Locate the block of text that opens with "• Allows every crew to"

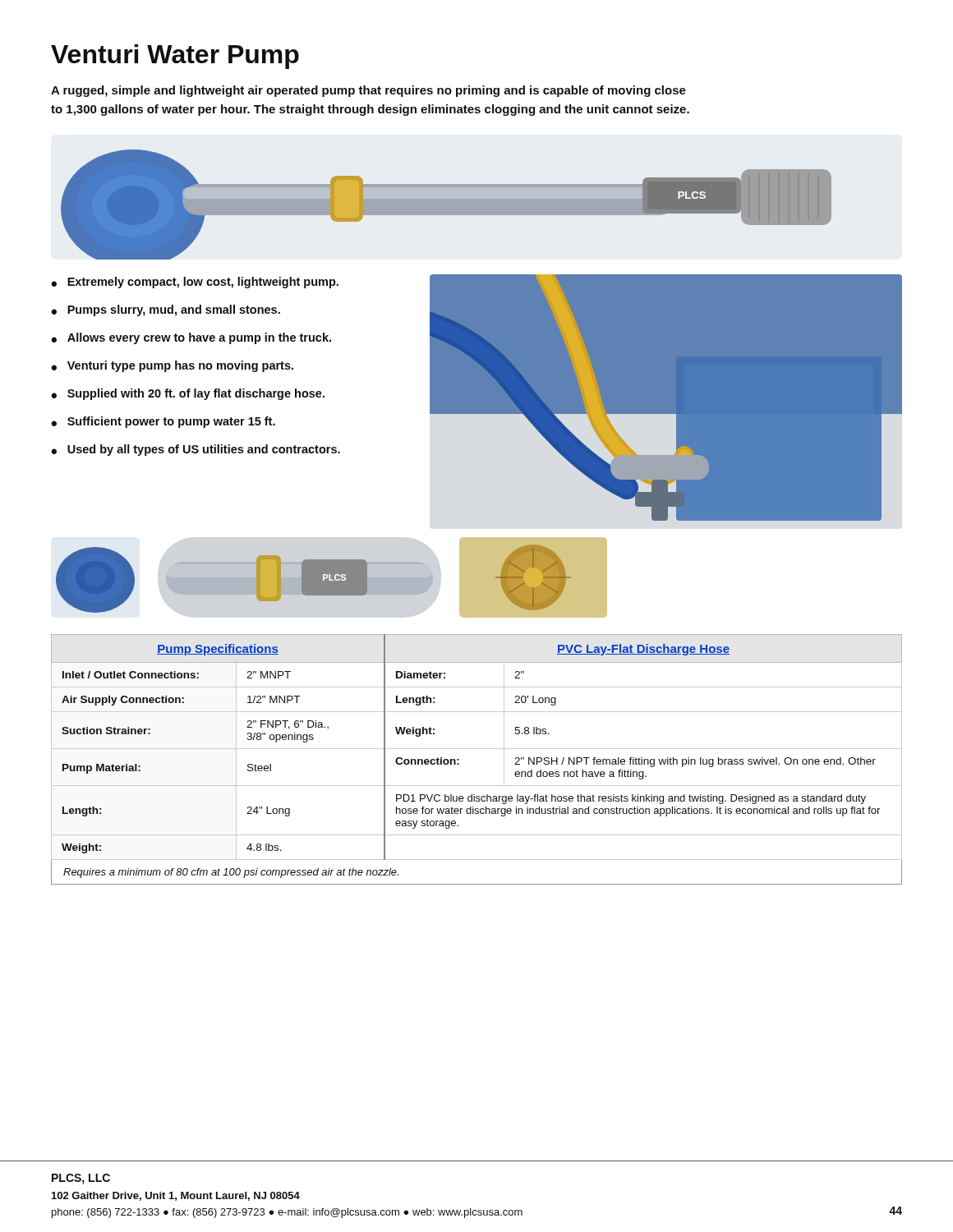pyautogui.click(x=191, y=340)
